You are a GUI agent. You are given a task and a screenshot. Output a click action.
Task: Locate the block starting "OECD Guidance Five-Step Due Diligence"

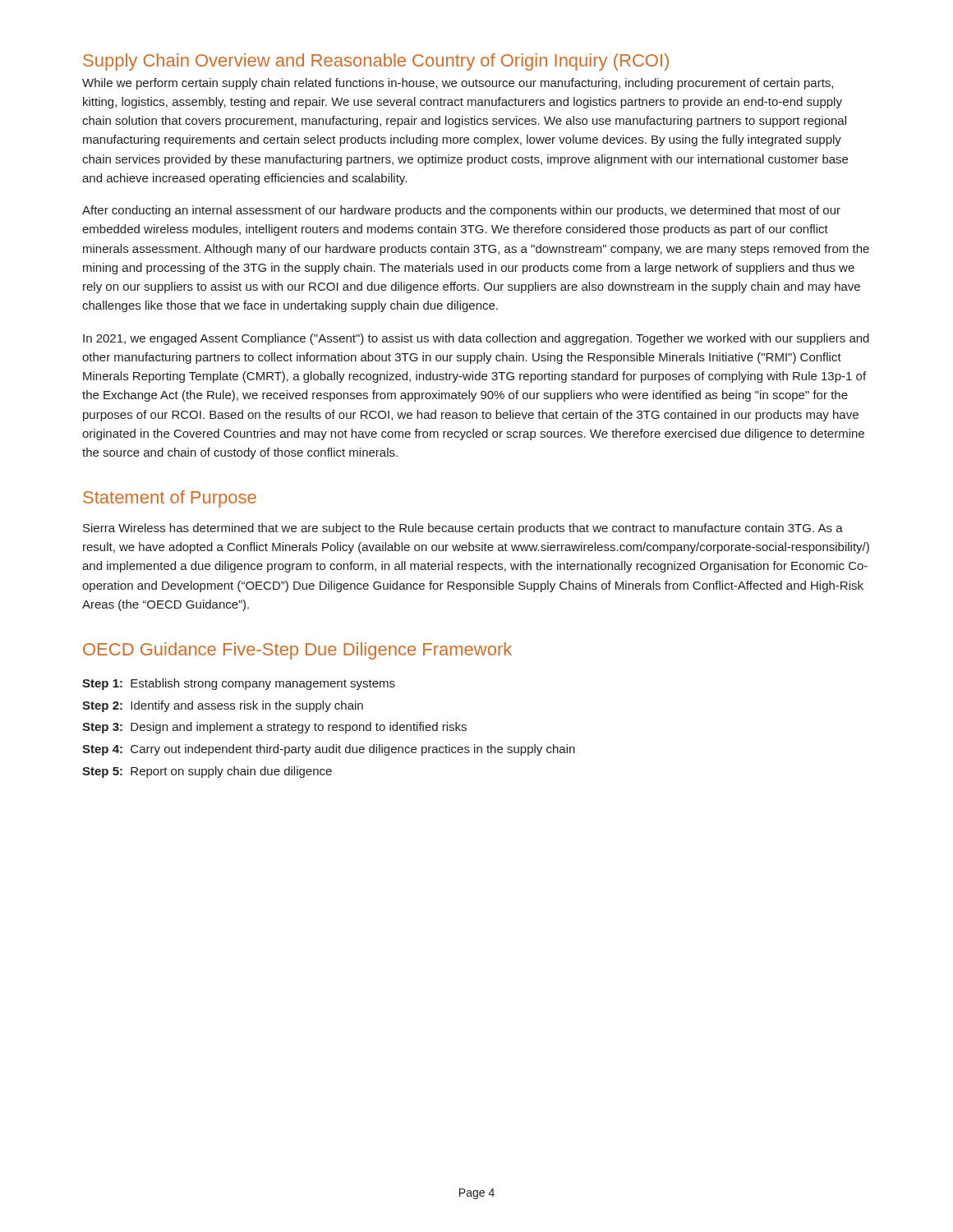pos(297,649)
